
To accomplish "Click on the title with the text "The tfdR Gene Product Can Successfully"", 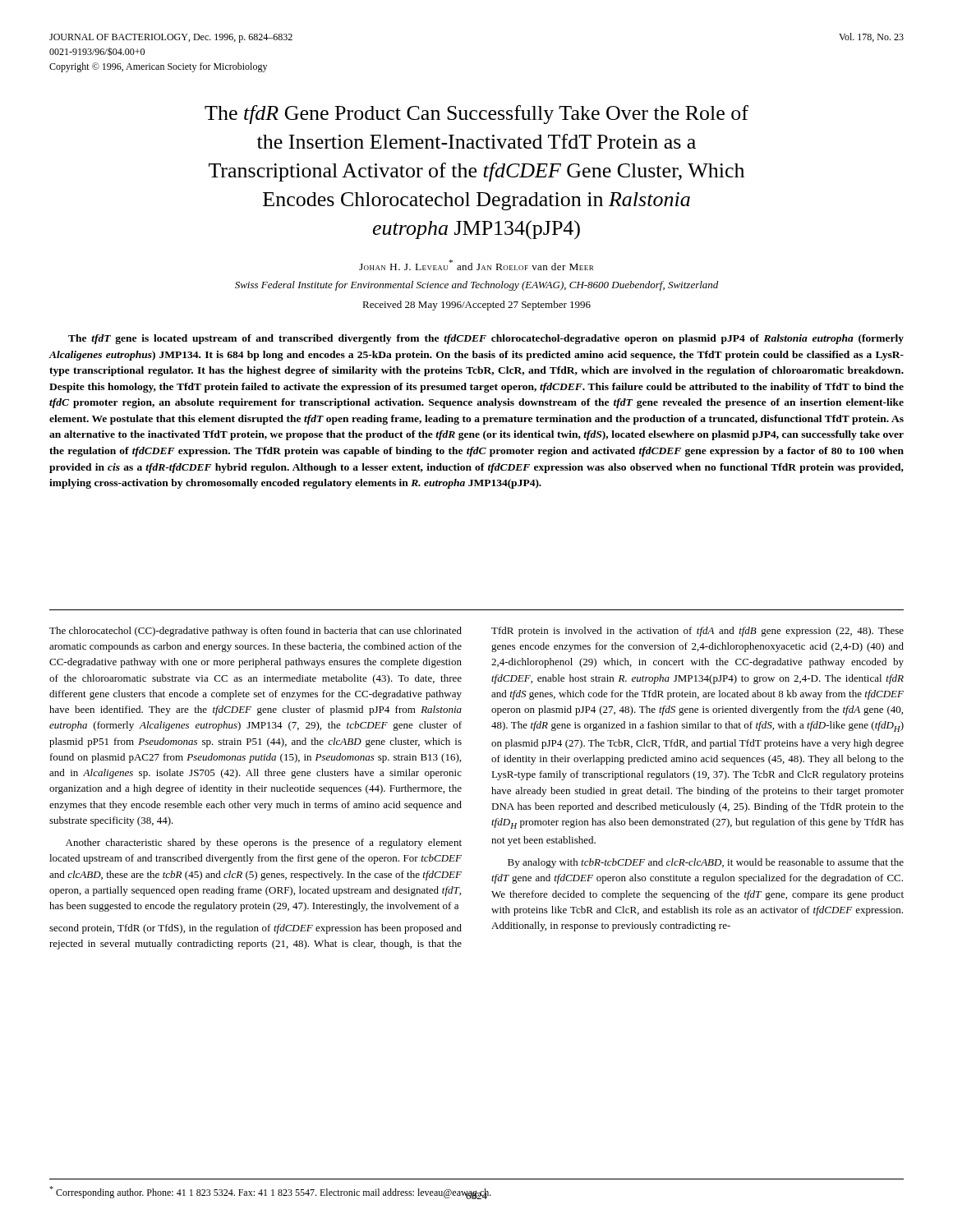I will click(x=476, y=171).
